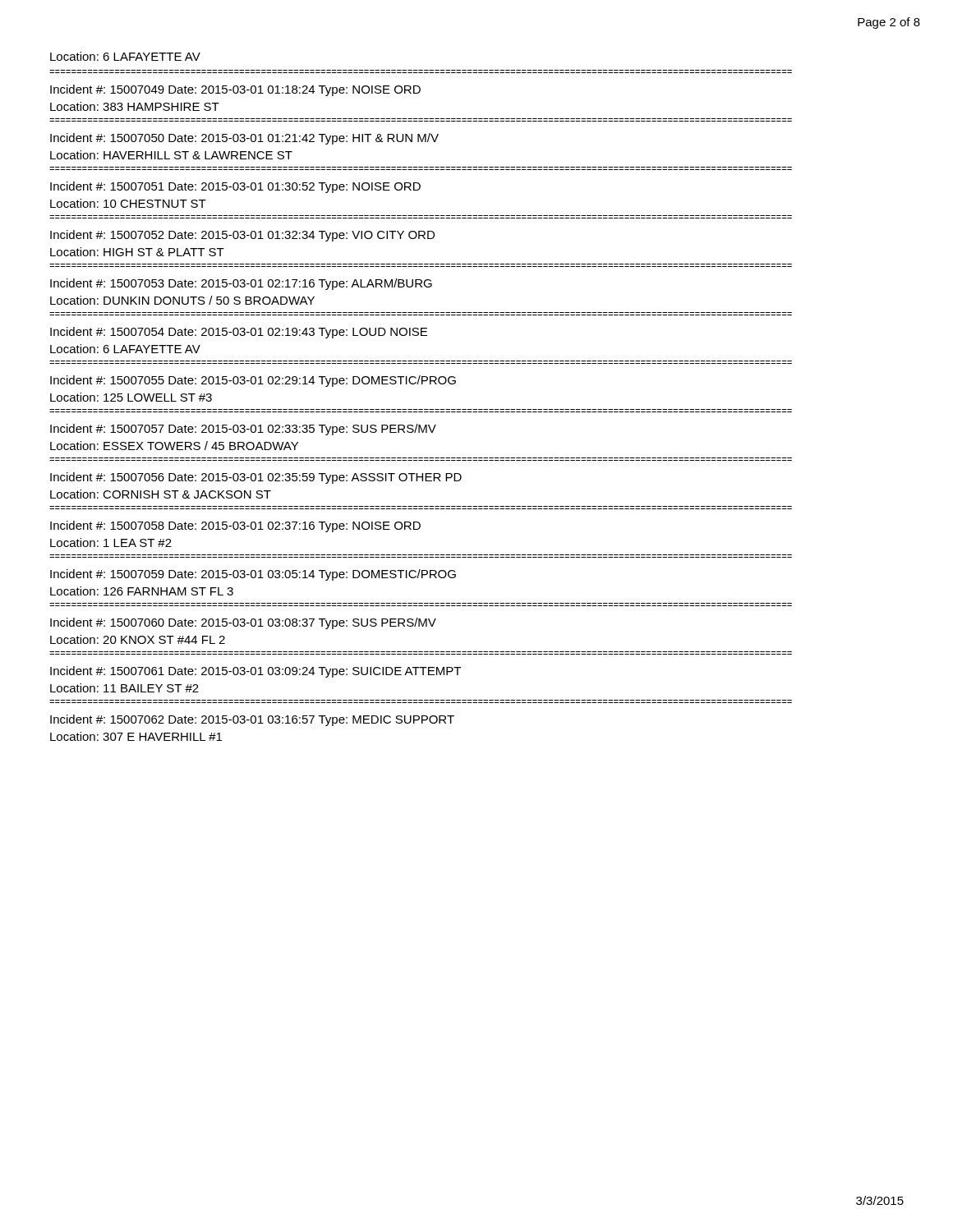Select the list item that reads "Incident #: 15007056 Date: 2015-03-01 02:35:59 Type: ASSSIT"
The height and width of the screenshot is (1232, 953).
tap(256, 478)
